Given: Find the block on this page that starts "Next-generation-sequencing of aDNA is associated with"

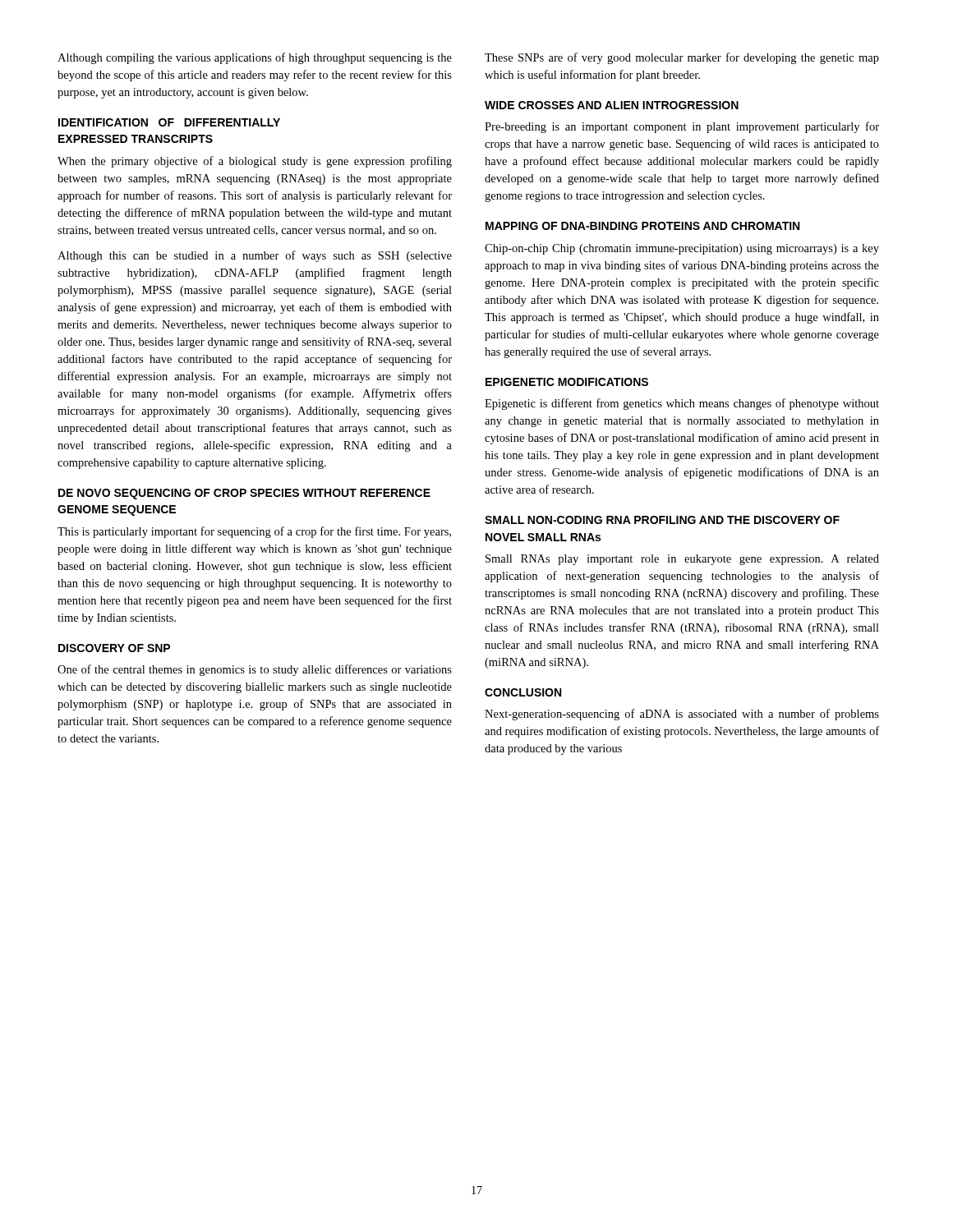Looking at the screenshot, I should click(682, 732).
